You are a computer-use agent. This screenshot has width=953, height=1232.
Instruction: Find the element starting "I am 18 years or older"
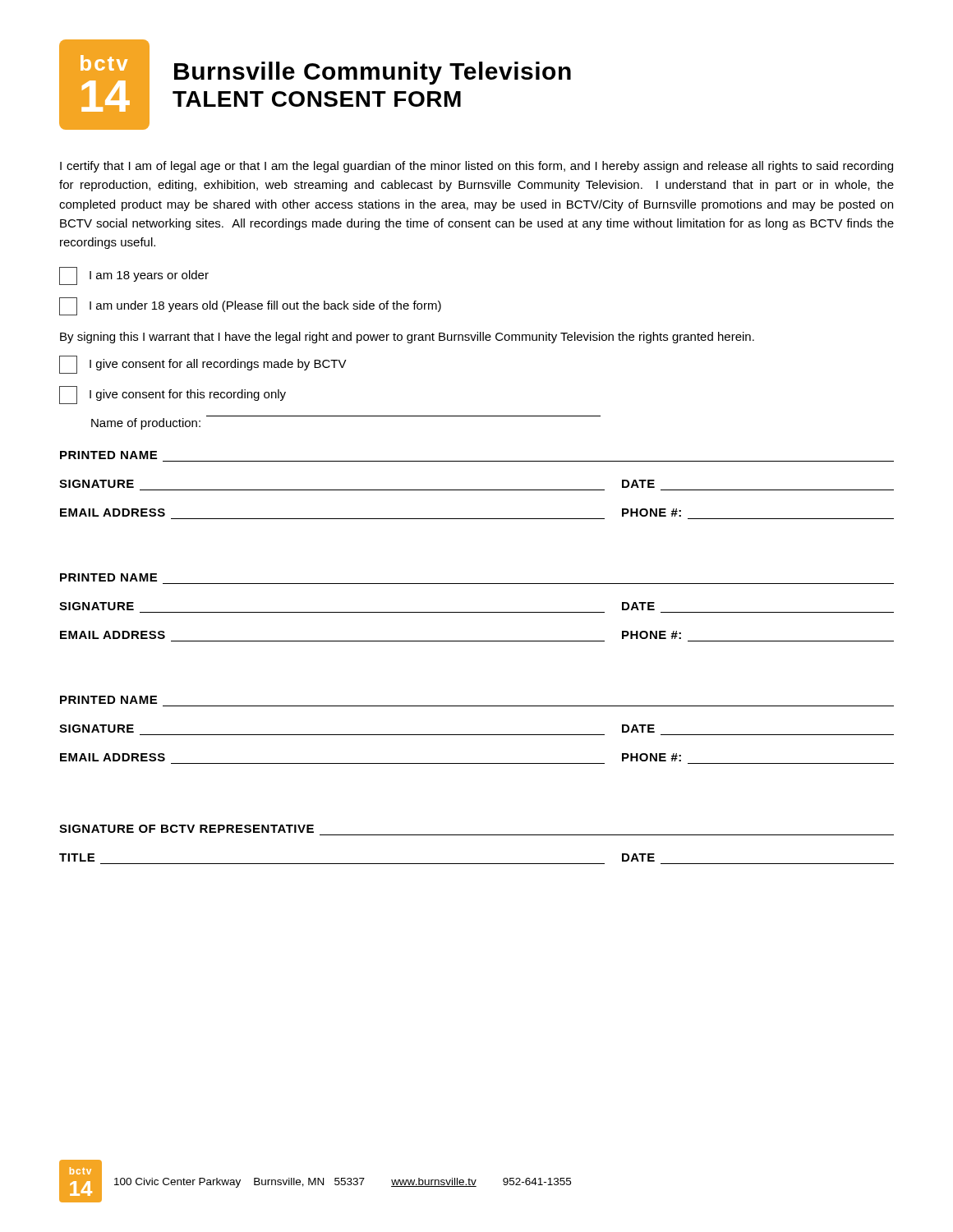[x=134, y=276]
